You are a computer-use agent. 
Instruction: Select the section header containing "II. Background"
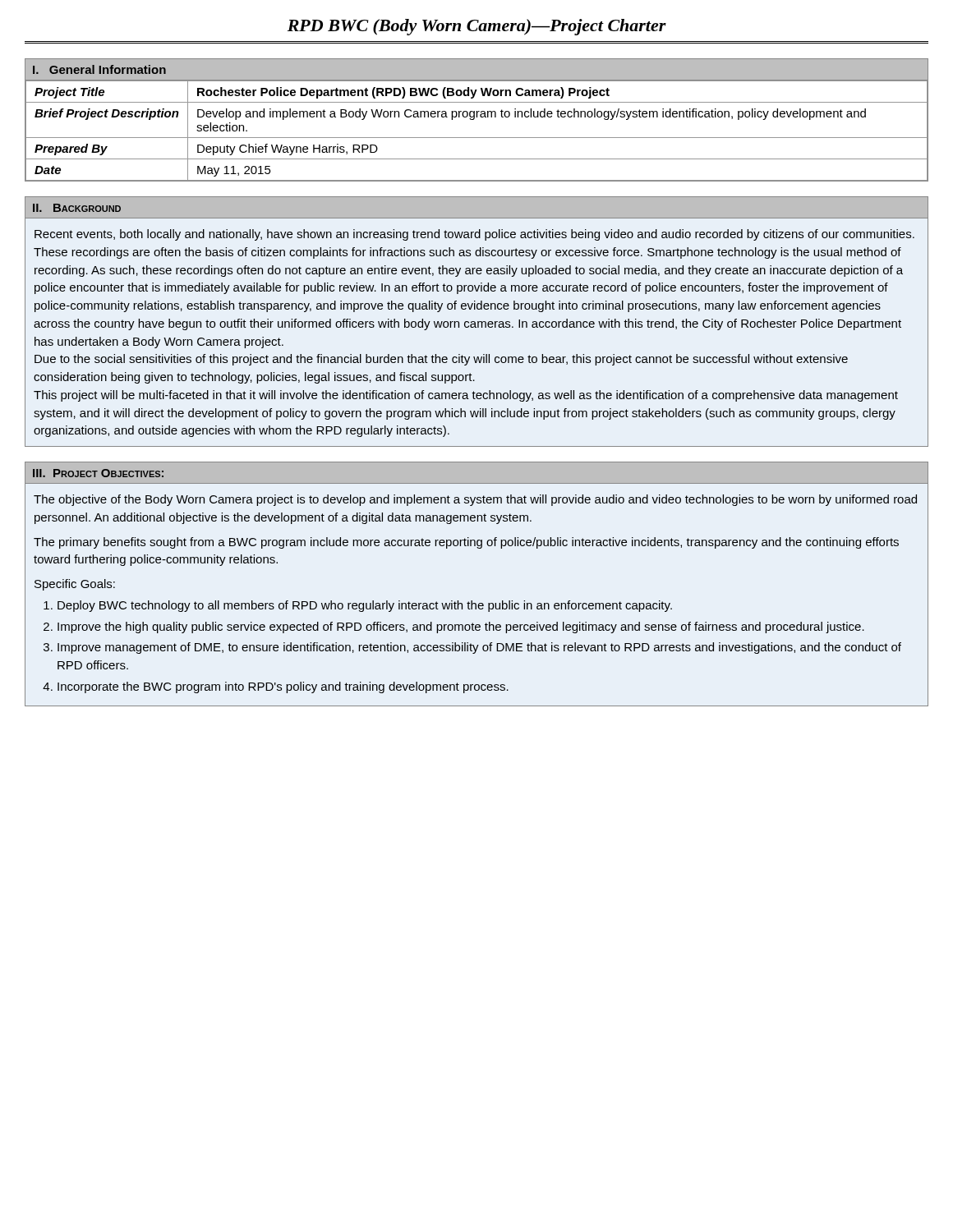(x=77, y=207)
